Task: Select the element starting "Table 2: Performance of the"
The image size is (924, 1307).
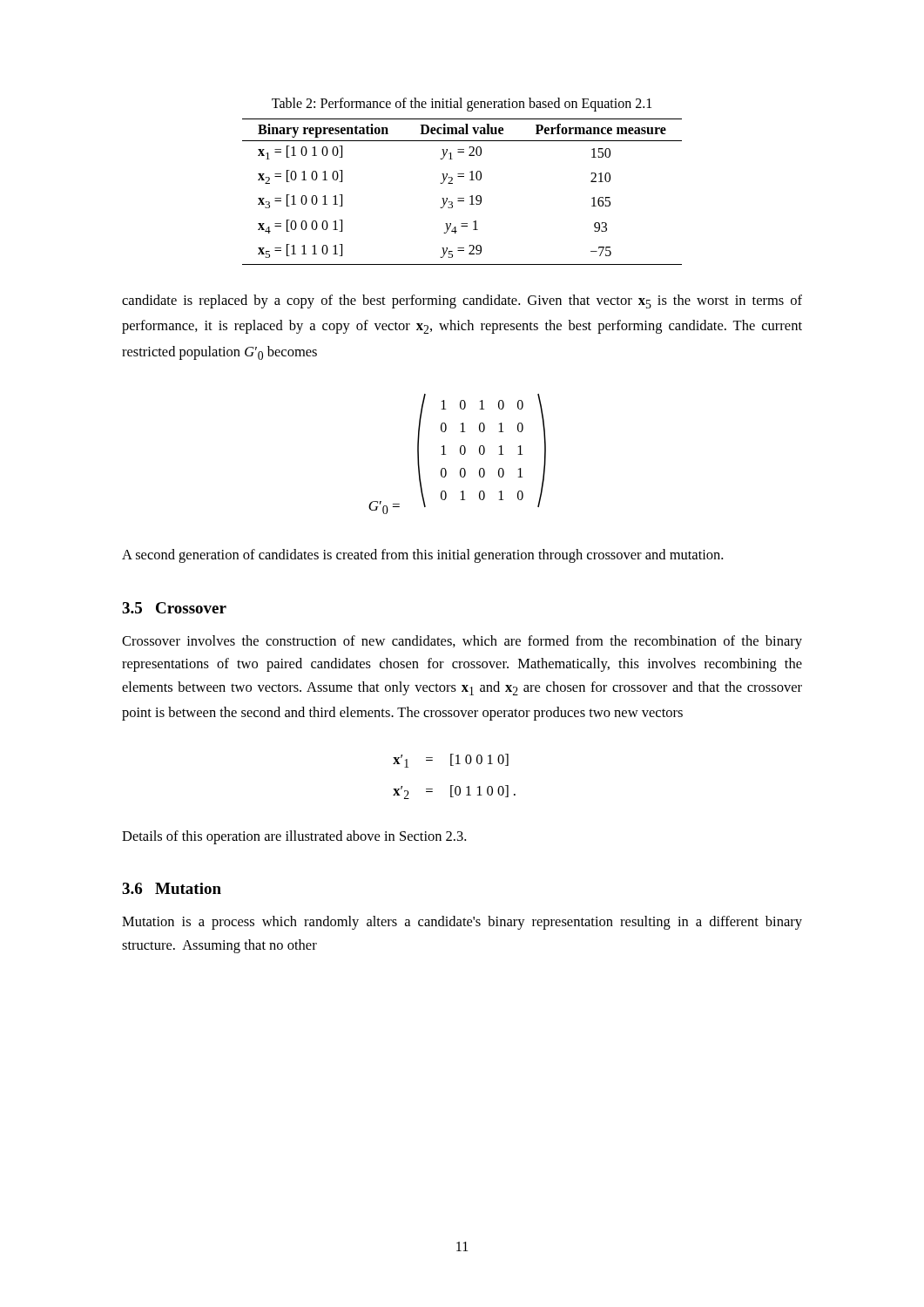Action: [462, 103]
